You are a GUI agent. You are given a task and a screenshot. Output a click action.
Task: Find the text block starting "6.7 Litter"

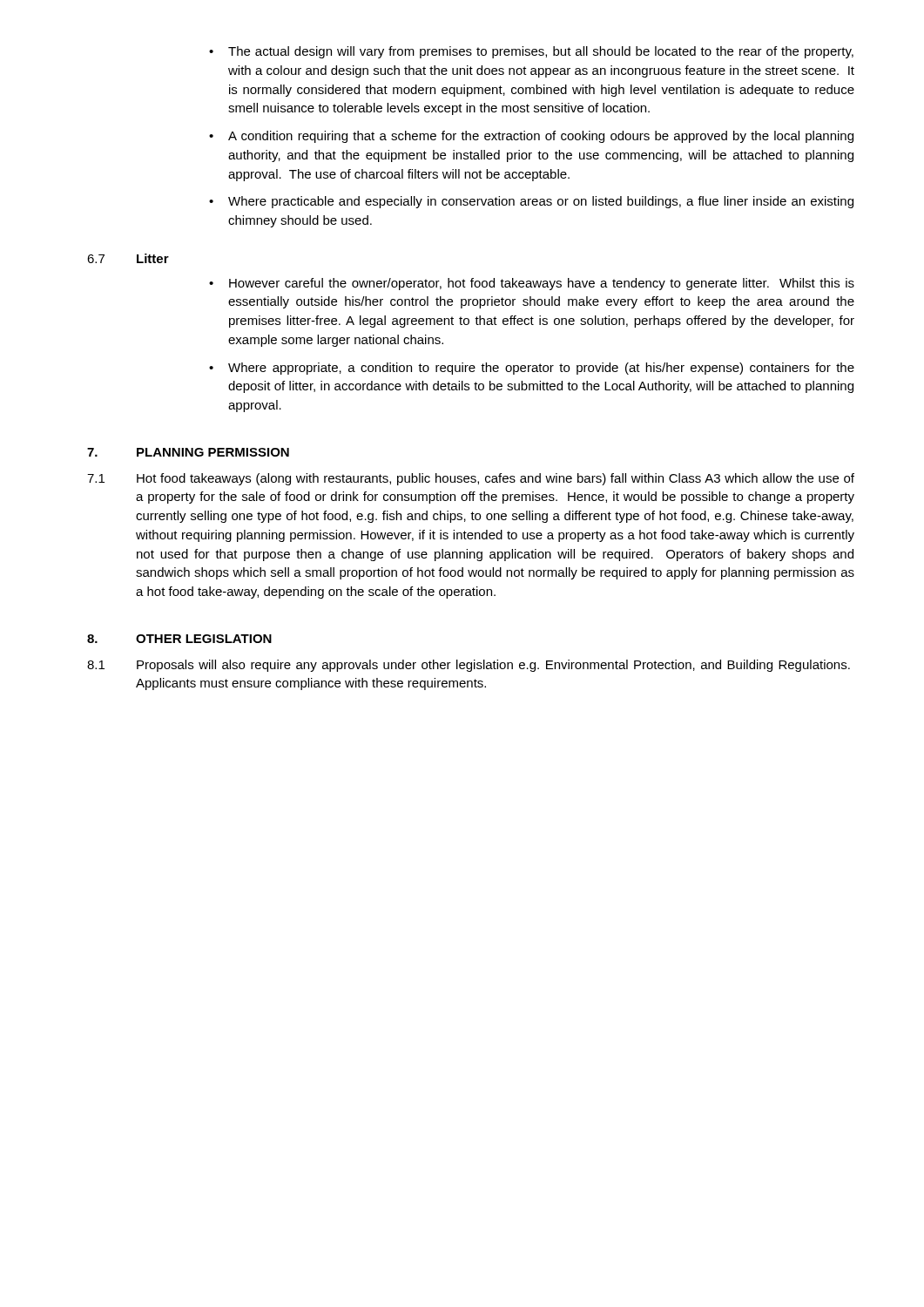click(x=150, y=258)
